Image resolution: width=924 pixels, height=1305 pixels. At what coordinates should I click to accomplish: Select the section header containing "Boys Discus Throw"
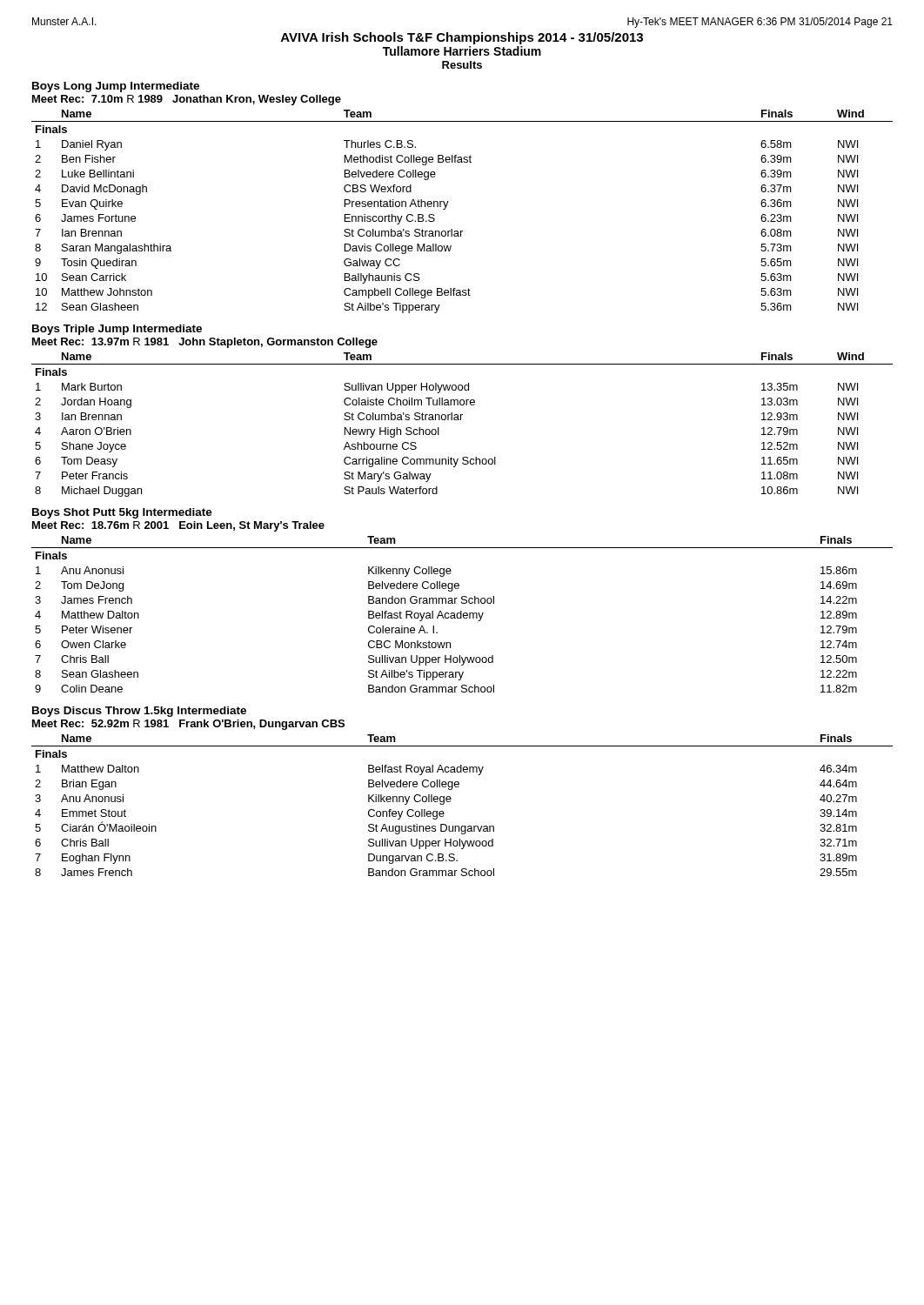139,710
